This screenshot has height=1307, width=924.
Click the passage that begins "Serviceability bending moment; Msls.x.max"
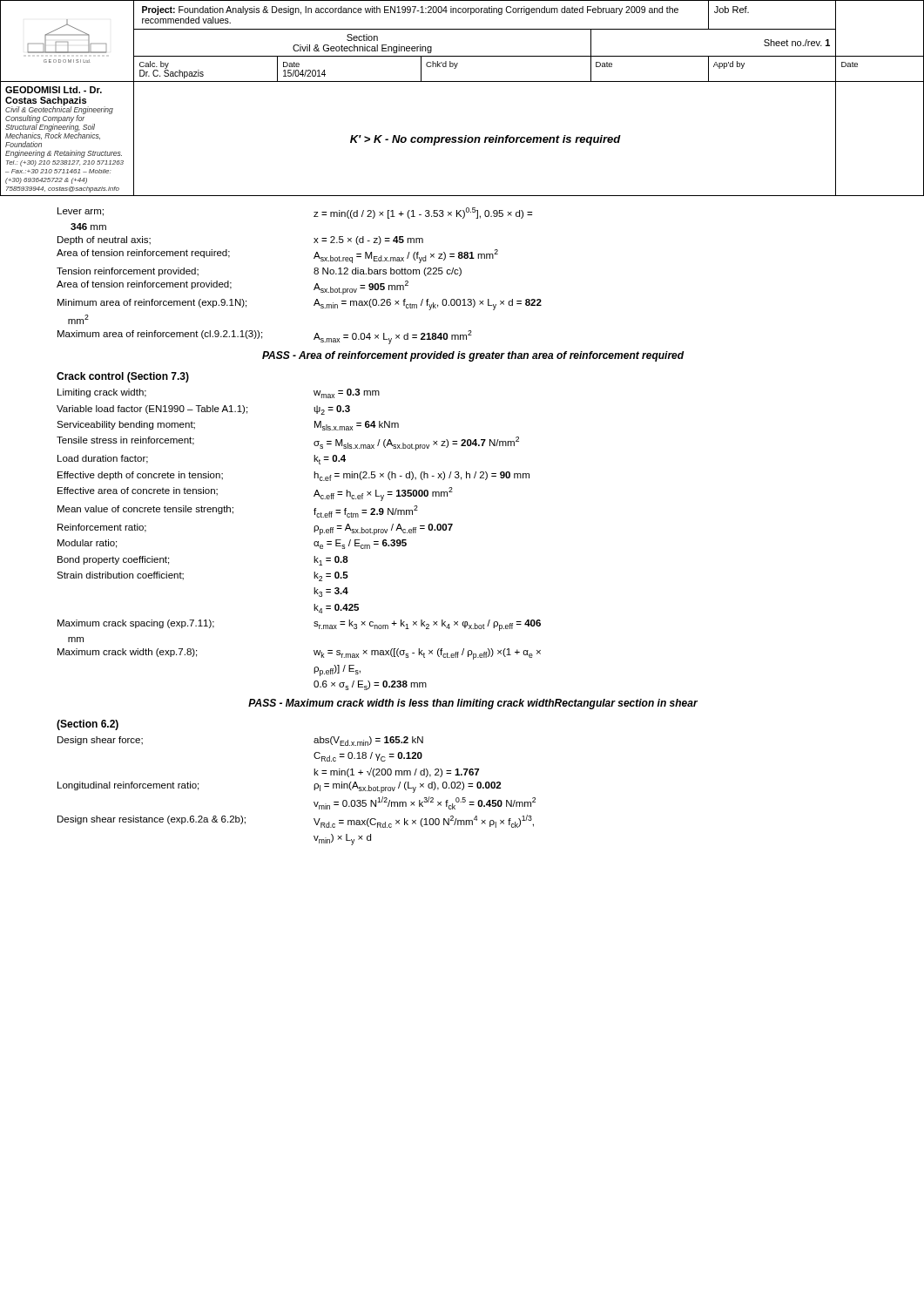click(x=123, y=426)
